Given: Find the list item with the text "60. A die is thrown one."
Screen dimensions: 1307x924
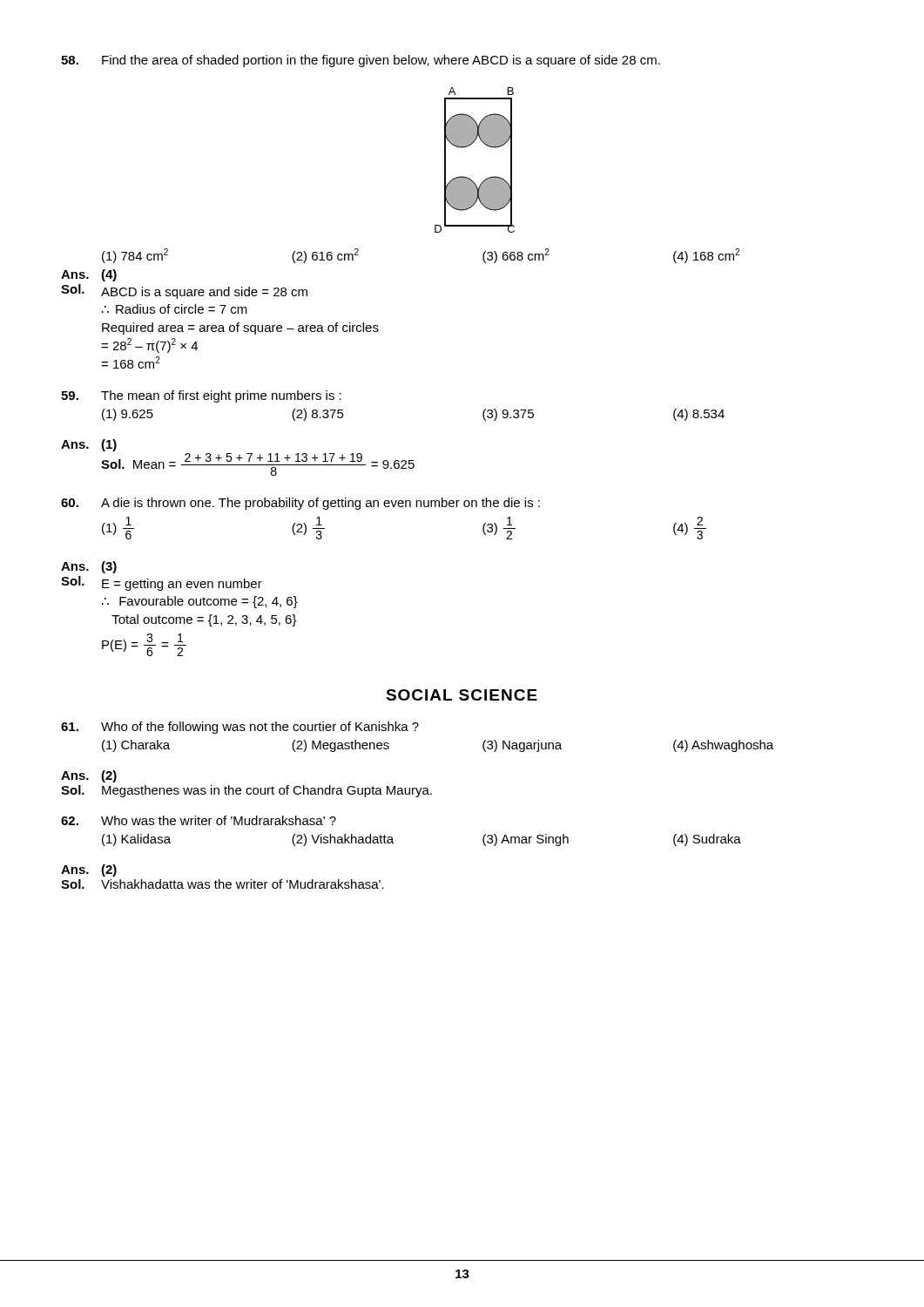Looking at the screenshot, I should click(300, 504).
